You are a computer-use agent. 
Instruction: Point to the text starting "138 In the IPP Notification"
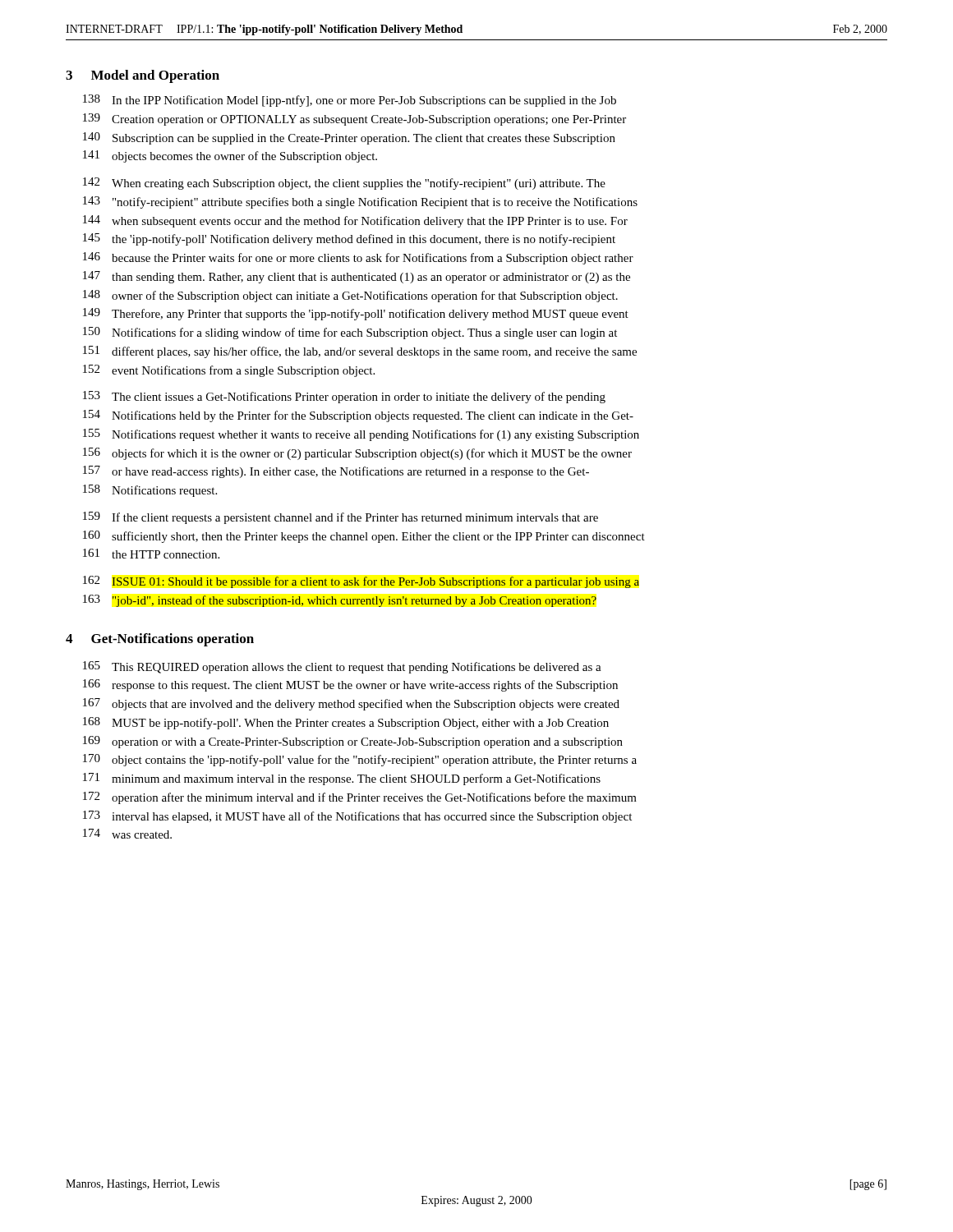476,129
